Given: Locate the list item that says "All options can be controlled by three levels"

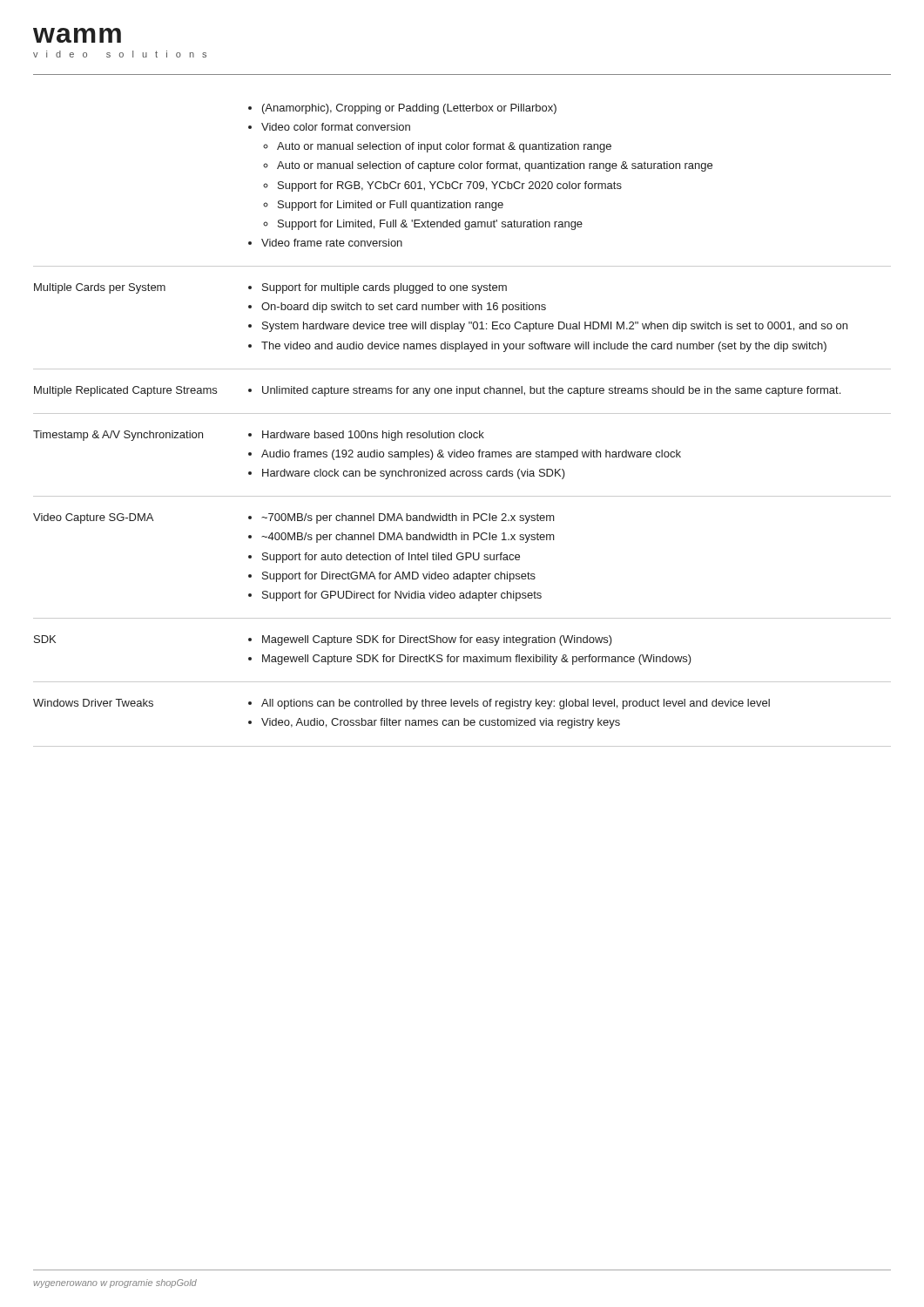Looking at the screenshot, I should (x=568, y=713).
